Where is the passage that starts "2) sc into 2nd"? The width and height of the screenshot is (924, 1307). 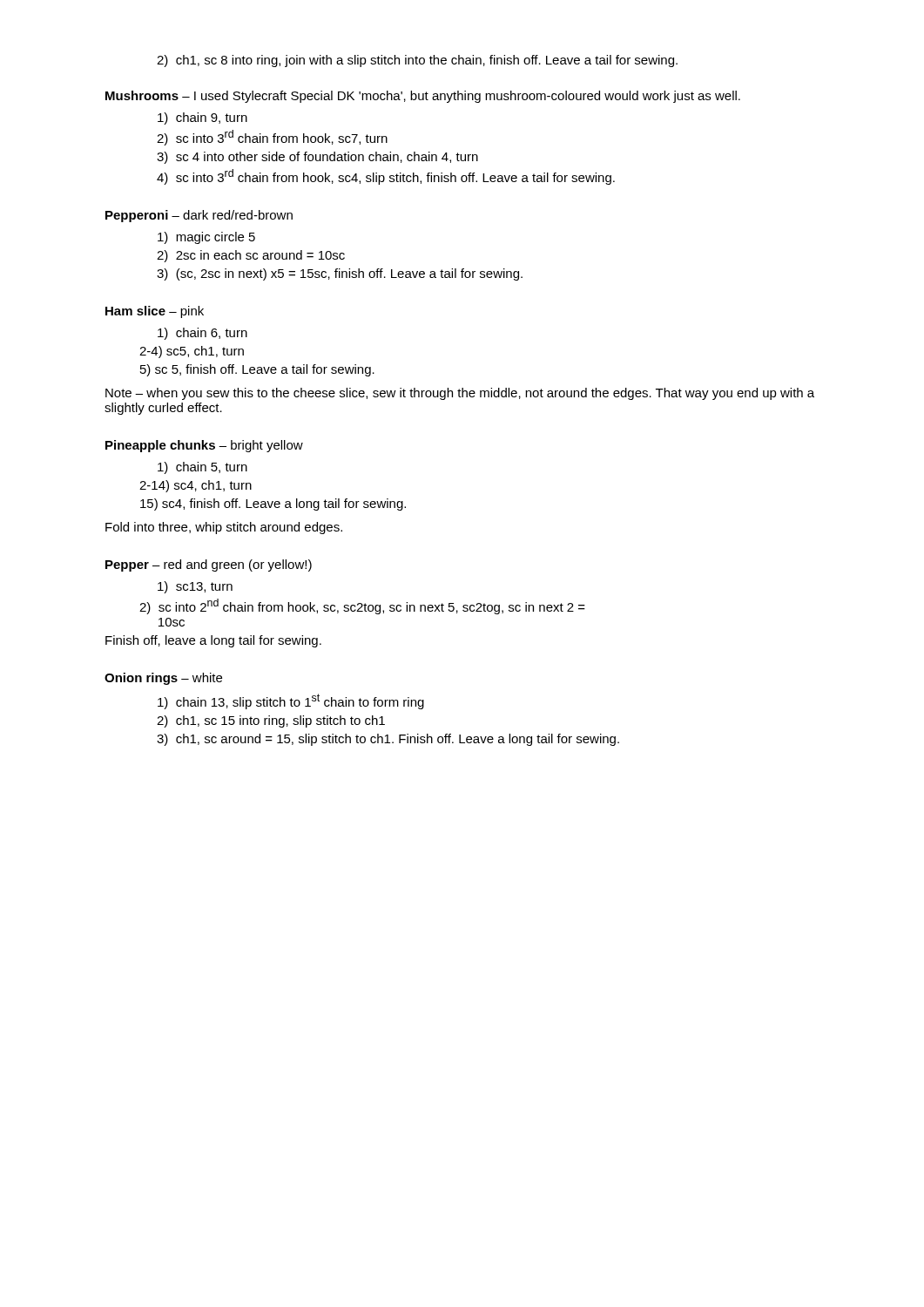[x=362, y=613]
